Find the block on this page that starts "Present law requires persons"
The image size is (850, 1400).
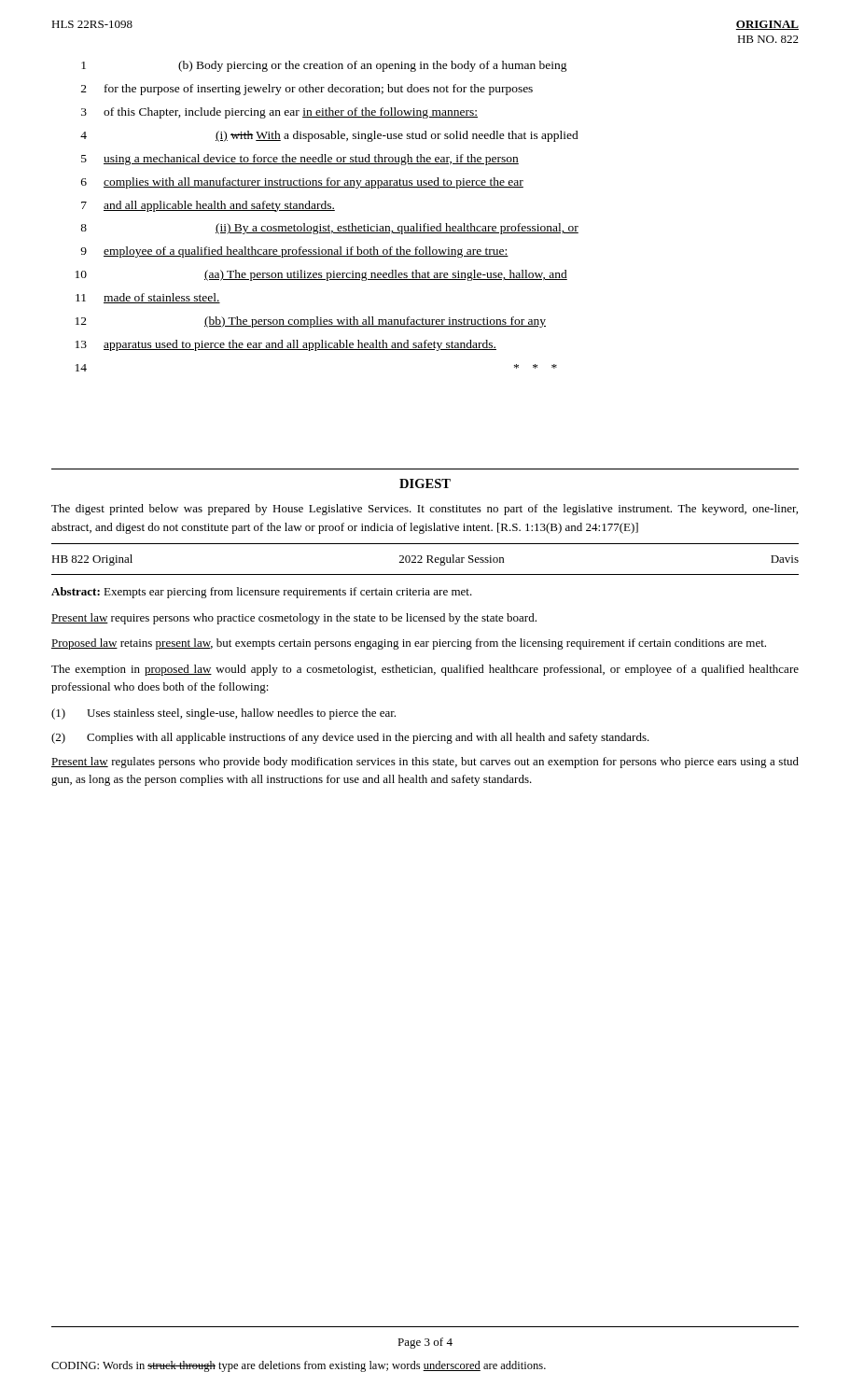(x=294, y=617)
